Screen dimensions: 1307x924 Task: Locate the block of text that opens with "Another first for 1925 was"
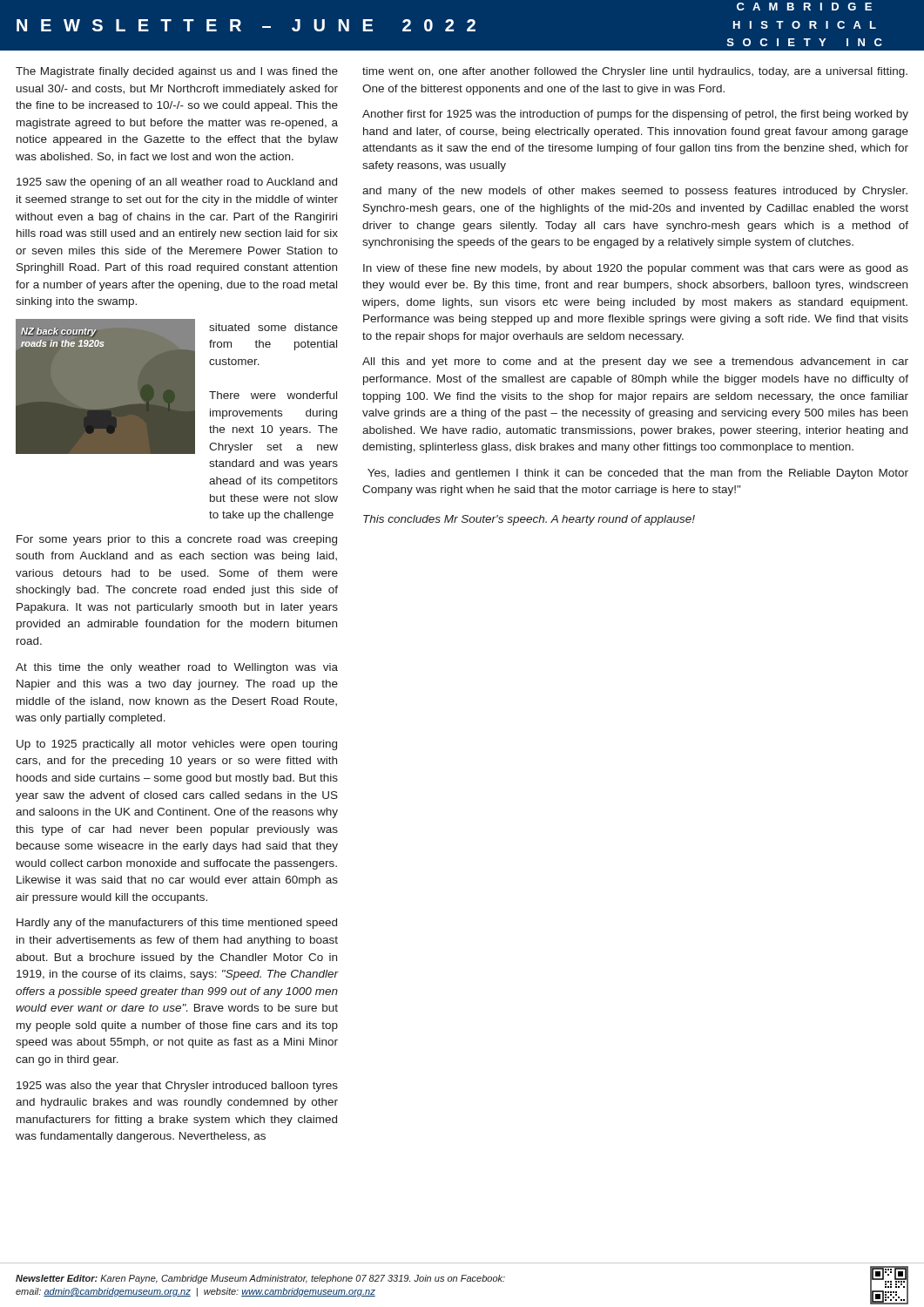click(635, 139)
